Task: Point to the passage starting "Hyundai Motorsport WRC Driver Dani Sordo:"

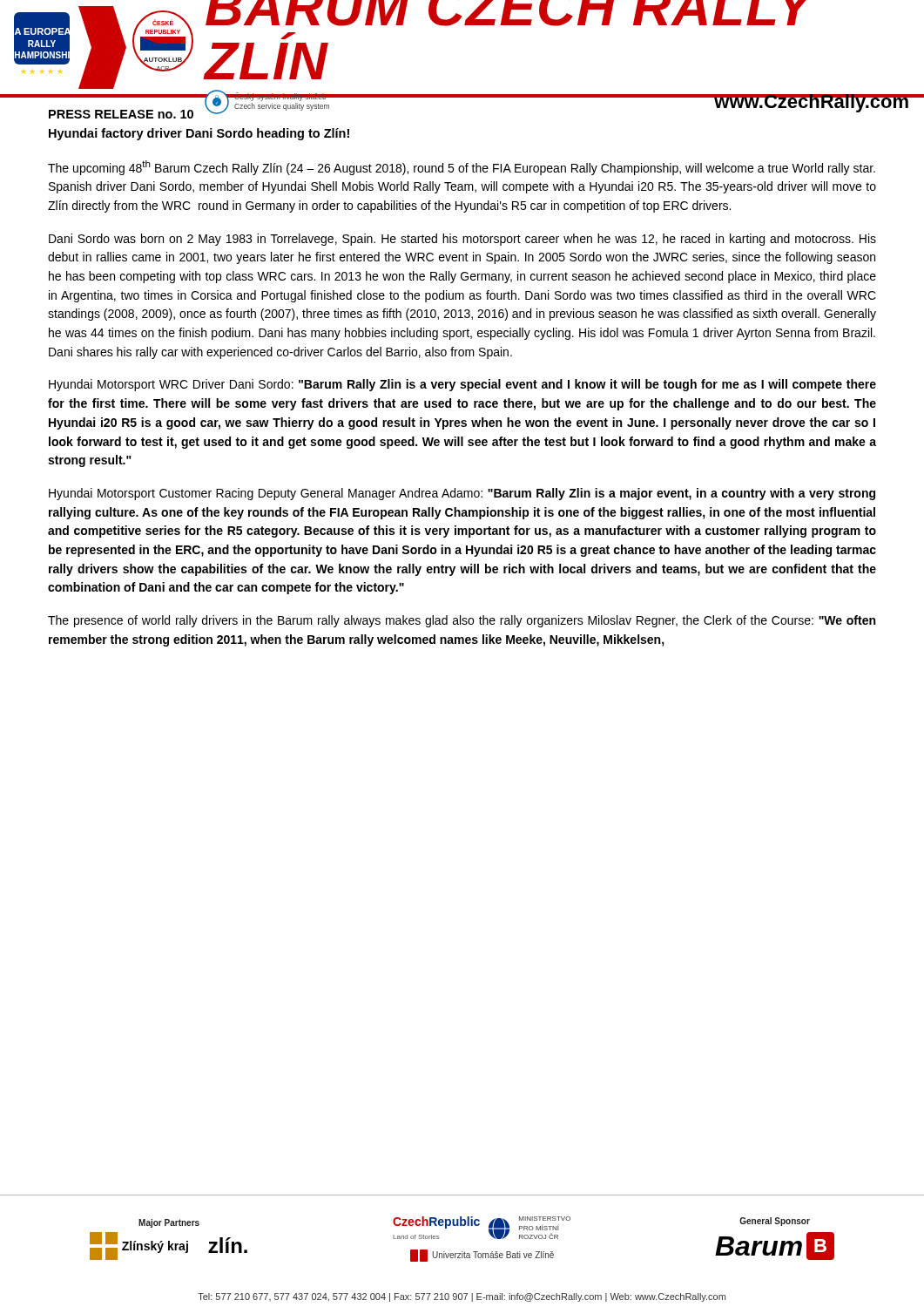Action: (x=462, y=422)
